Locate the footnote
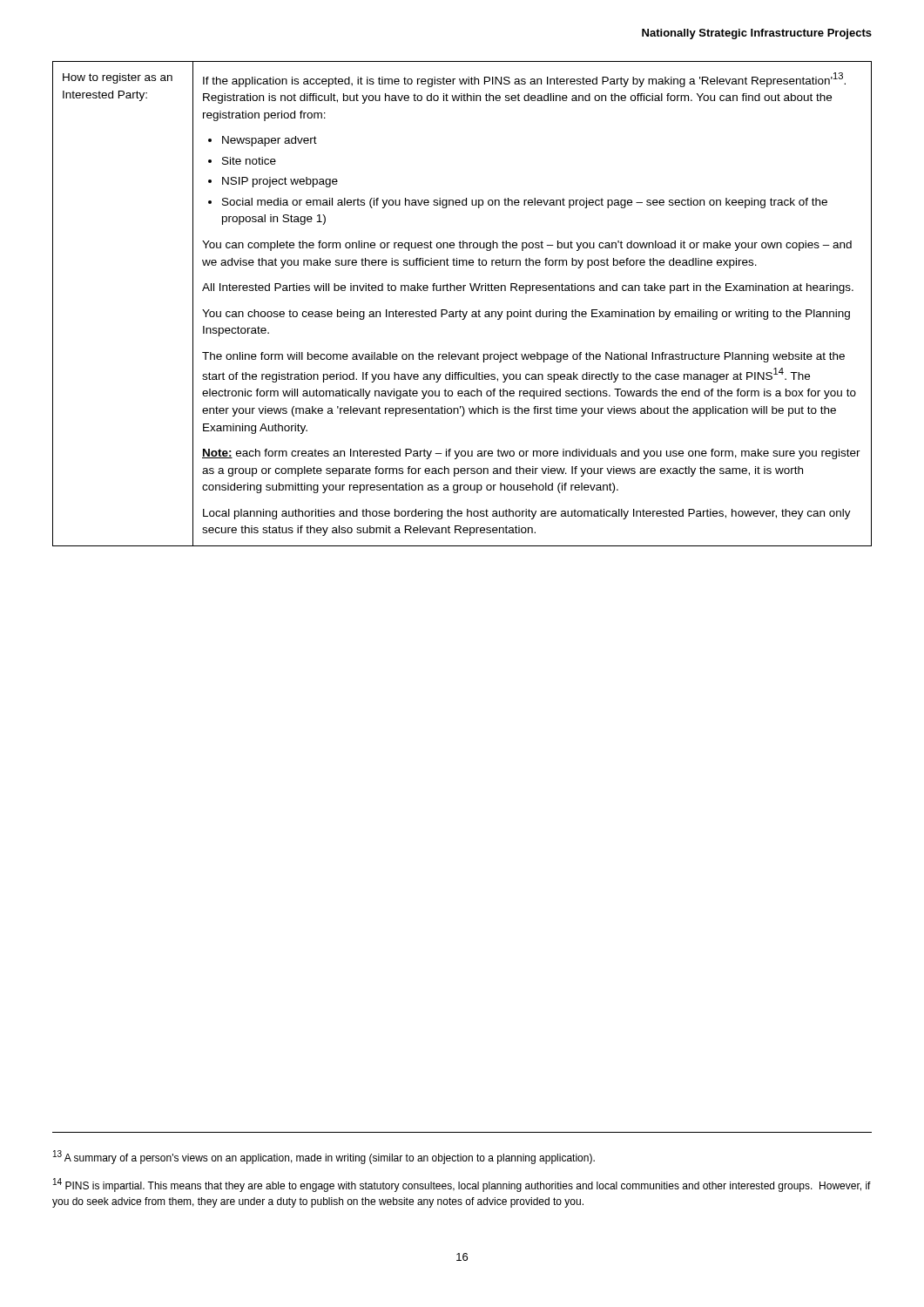The image size is (924, 1307). (462, 1179)
